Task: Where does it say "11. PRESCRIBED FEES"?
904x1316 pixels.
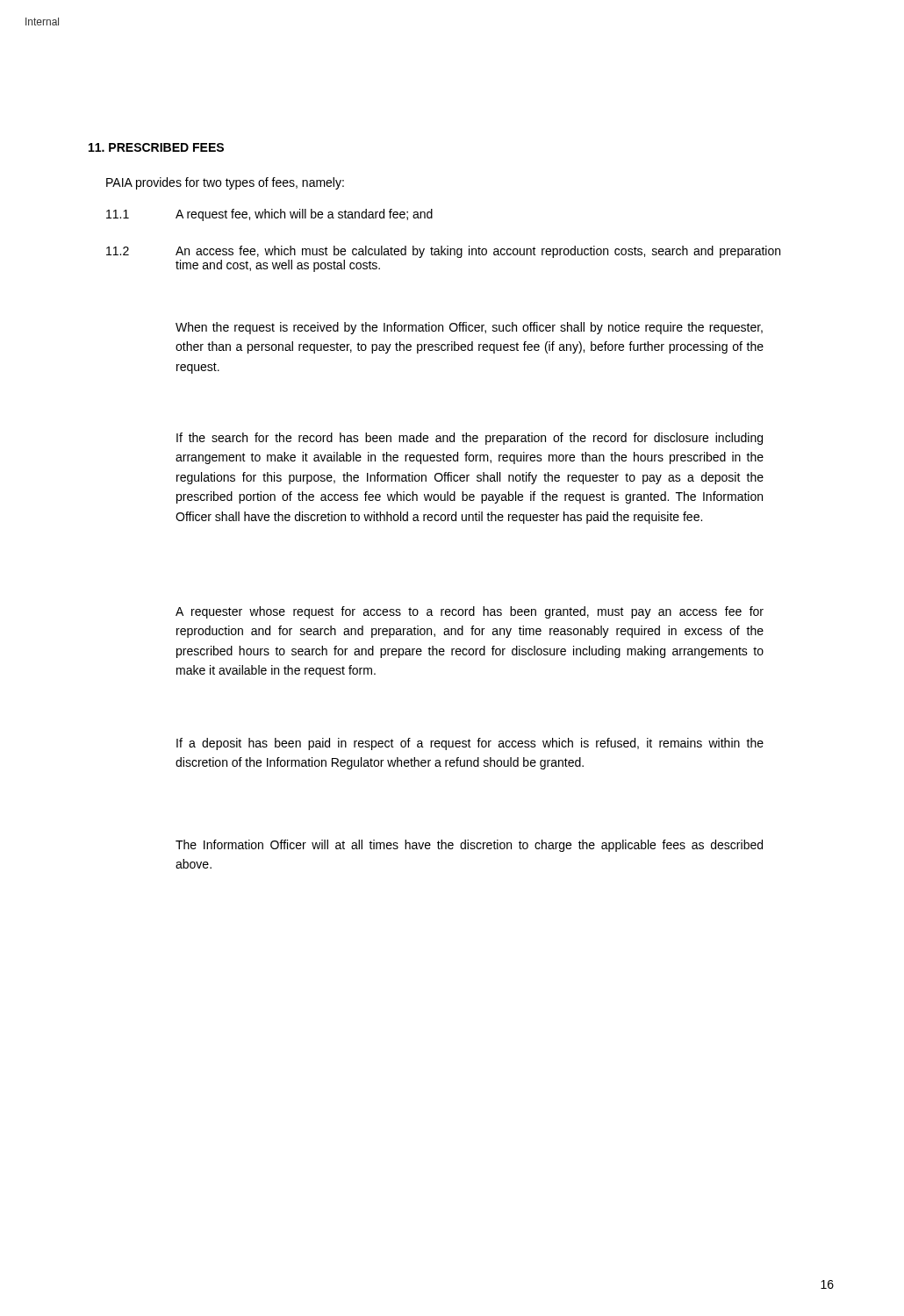Action: pyautogui.click(x=156, y=147)
